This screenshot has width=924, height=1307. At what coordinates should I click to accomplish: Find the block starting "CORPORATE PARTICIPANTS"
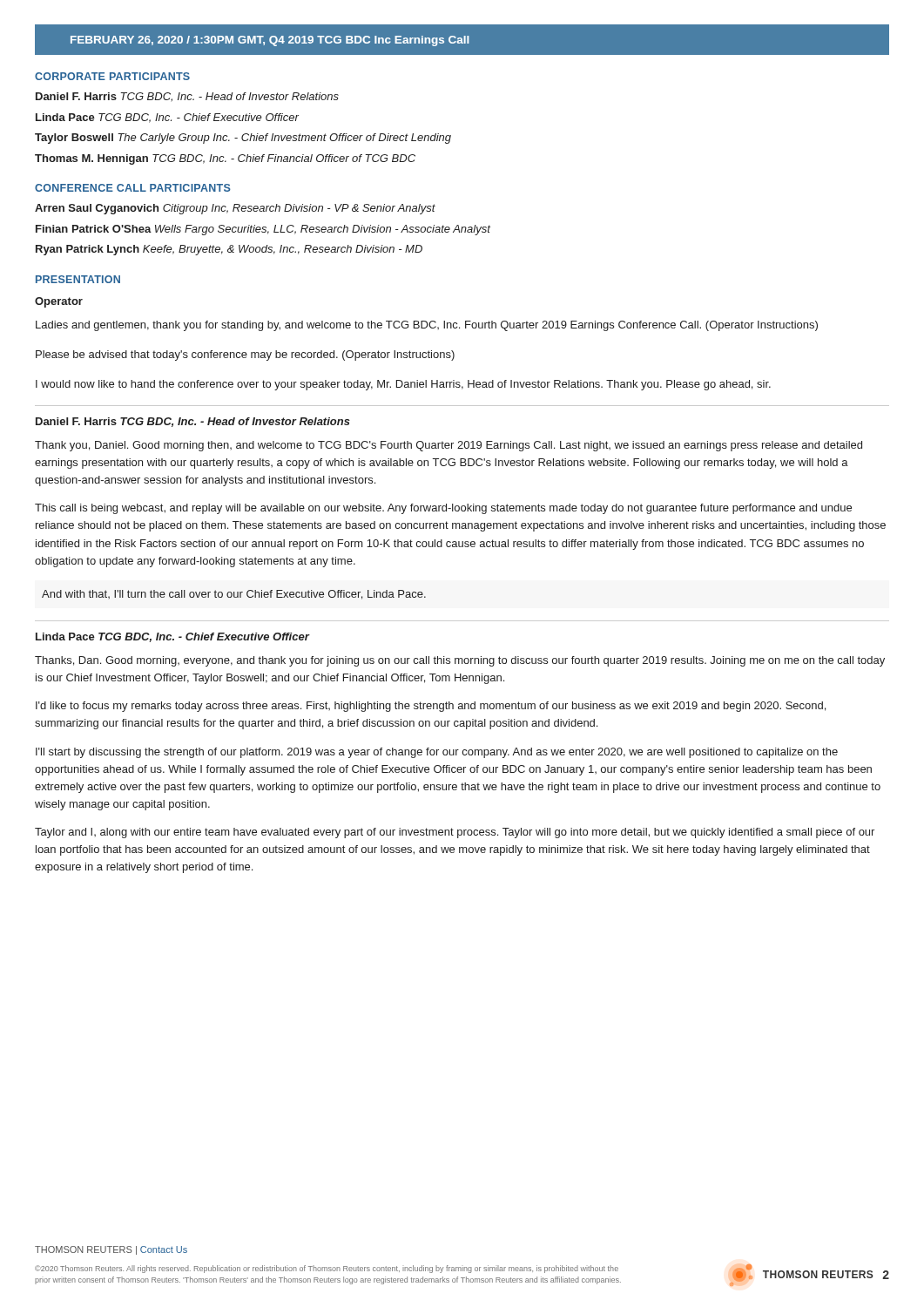pos(113,77)
